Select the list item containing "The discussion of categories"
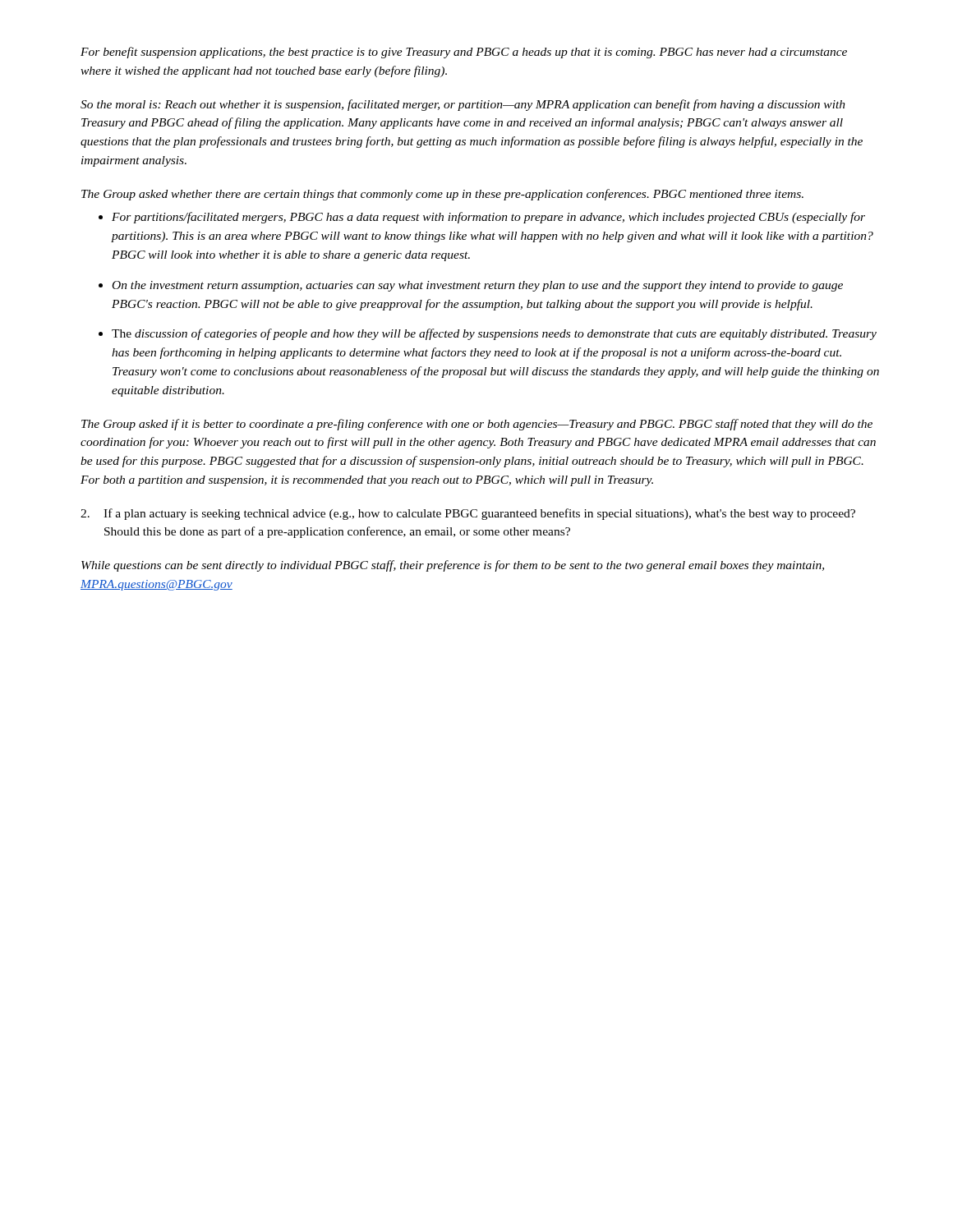Screen dimensions: 1232x953 coord(496,361)
